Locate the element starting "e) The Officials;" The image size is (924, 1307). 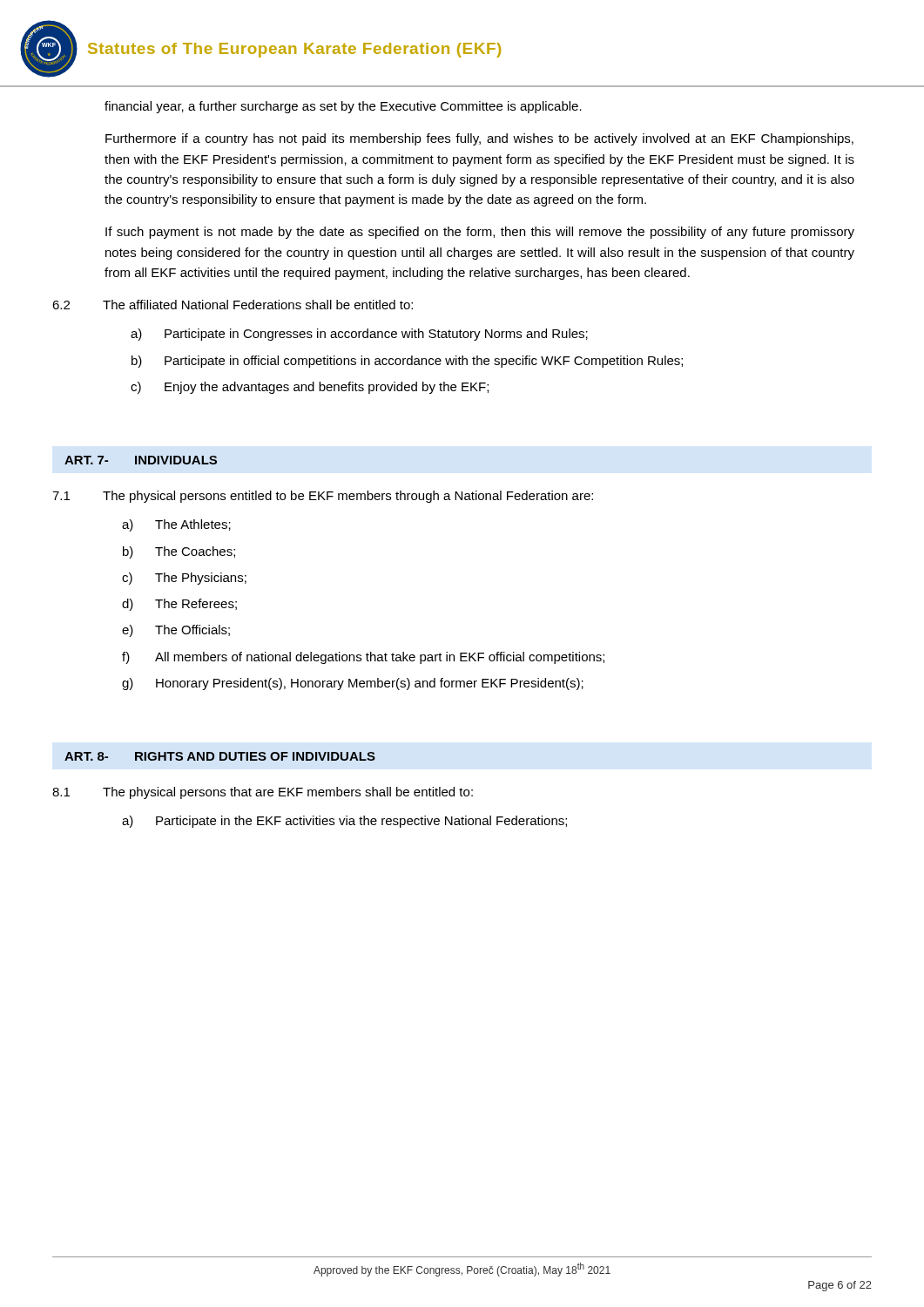click(x=176, y=631)
